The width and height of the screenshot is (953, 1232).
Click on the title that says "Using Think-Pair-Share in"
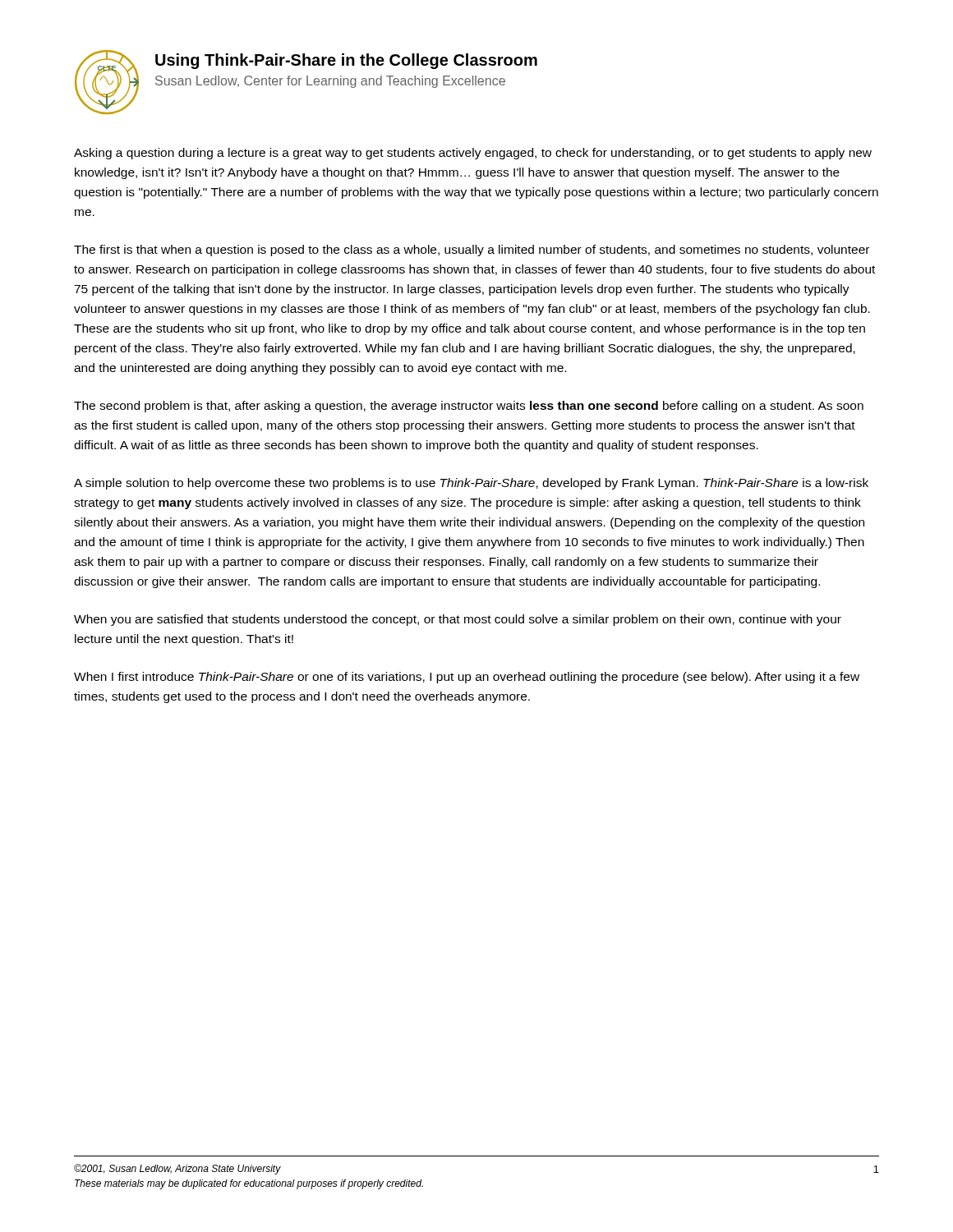click(x=346, y=60)
